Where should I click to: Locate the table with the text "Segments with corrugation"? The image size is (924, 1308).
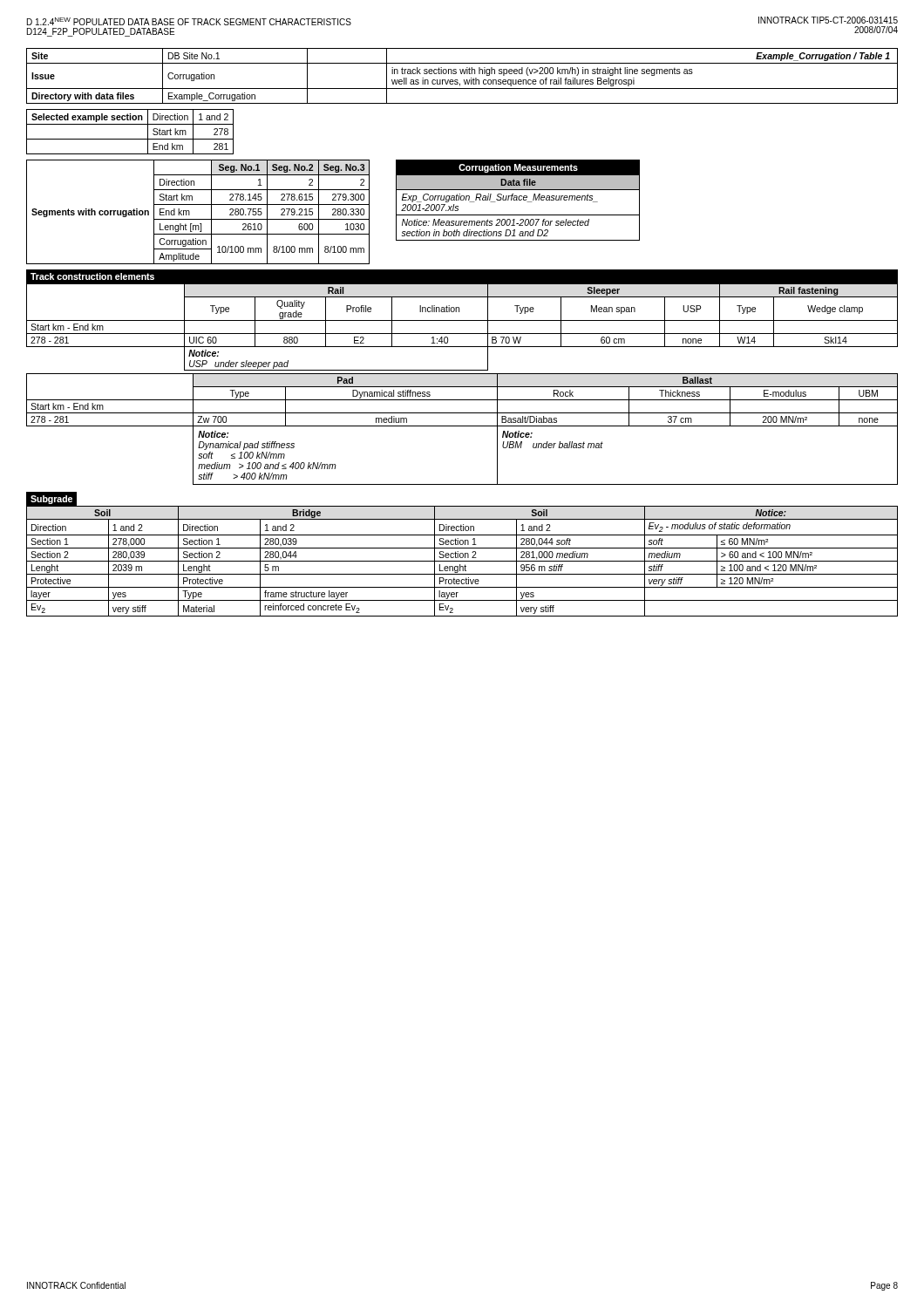click(198, 212)
